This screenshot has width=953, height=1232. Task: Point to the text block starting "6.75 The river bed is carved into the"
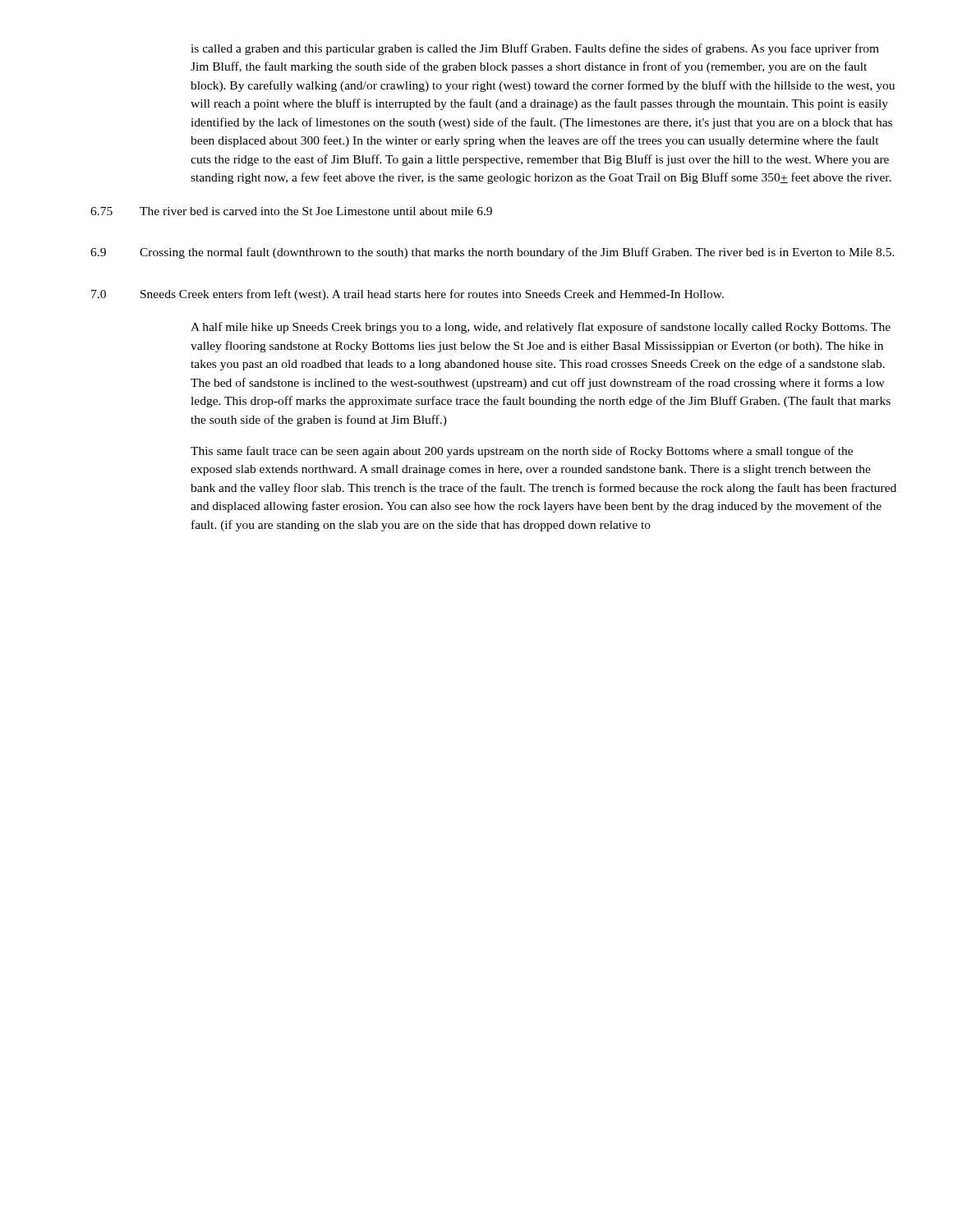pyautogui.click(x=494, y=211)
